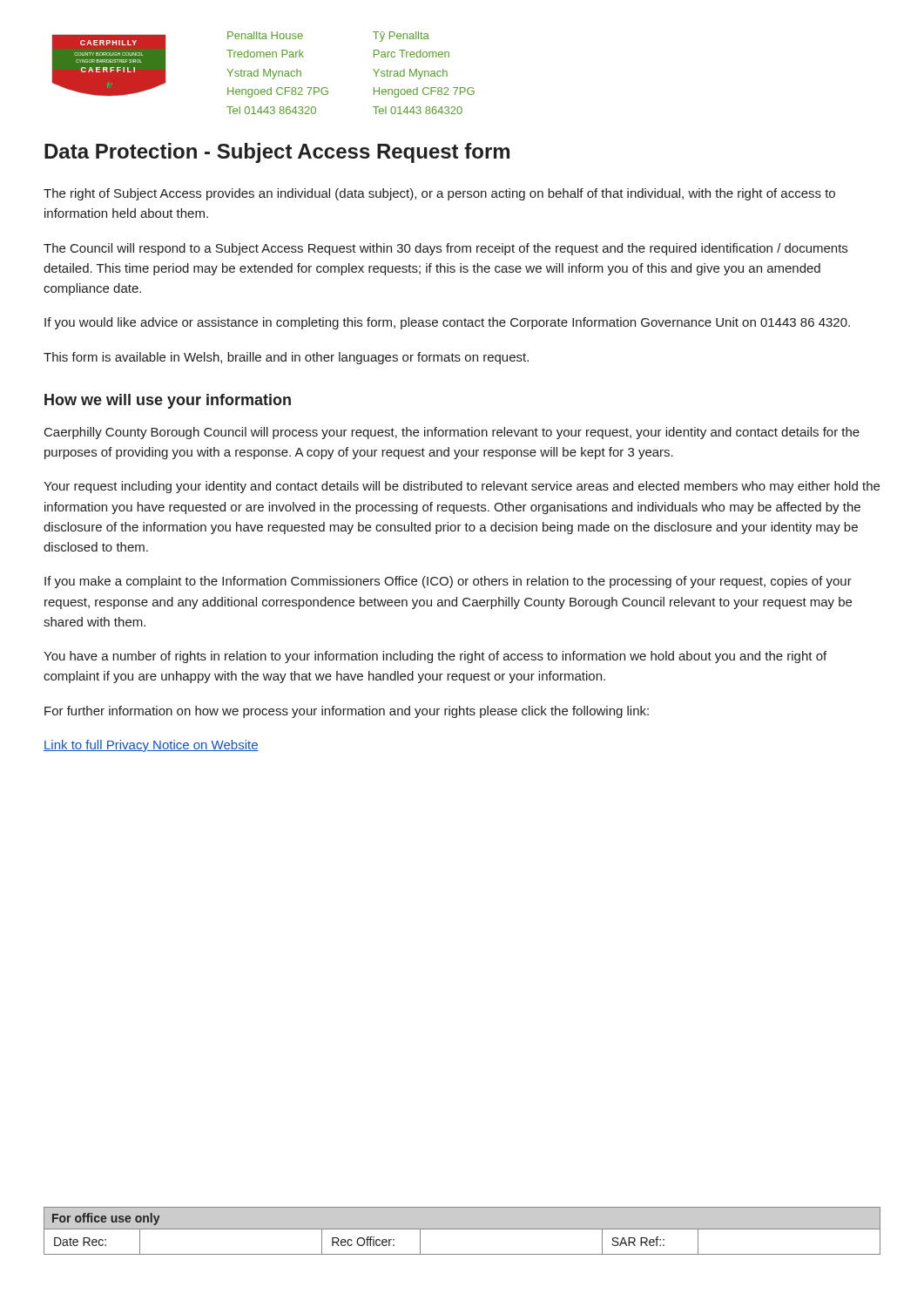Locate the section header that opens with "How we will use"
924x1307 pixels.
[x=168, y=400]
